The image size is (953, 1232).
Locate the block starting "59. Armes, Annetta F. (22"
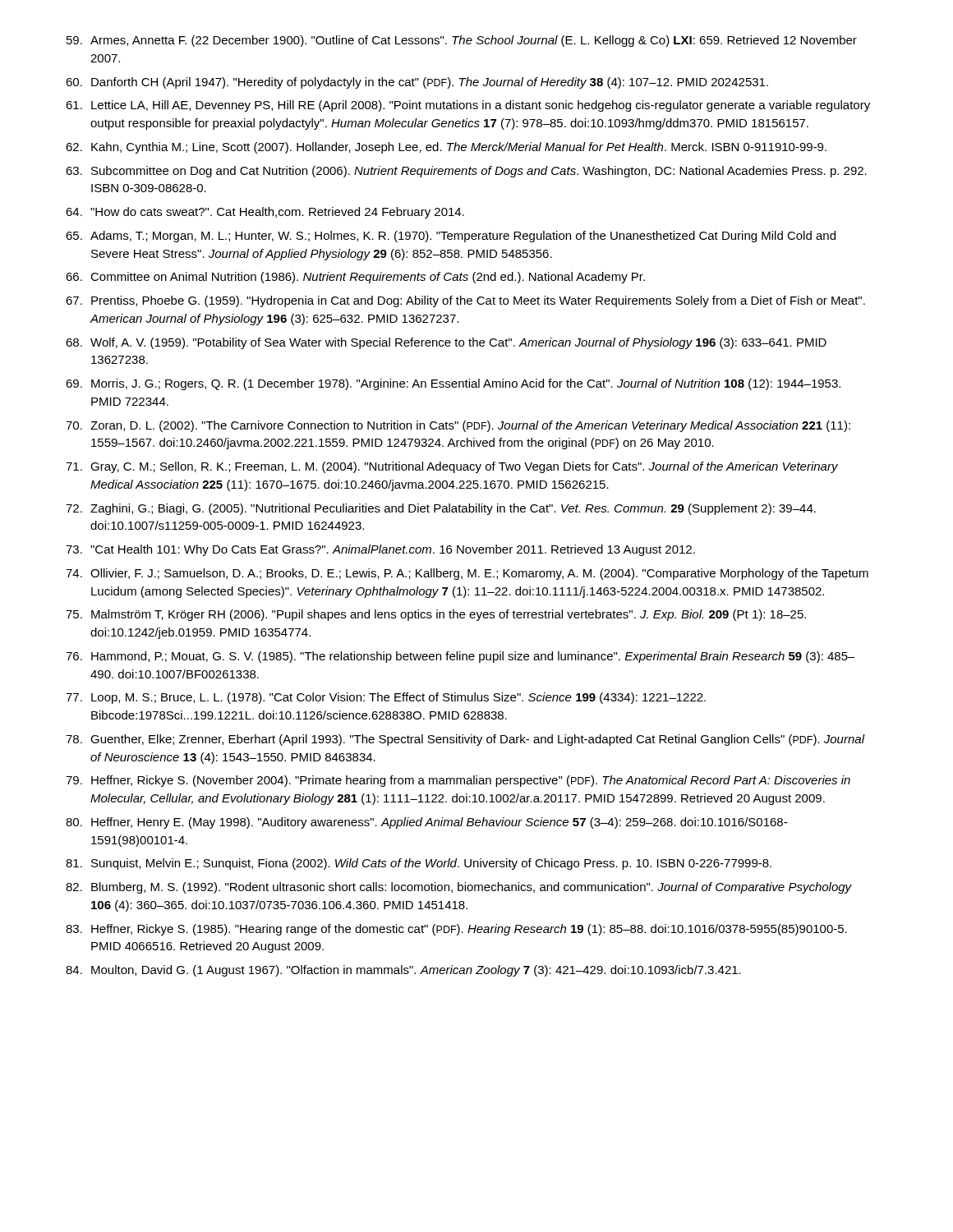pyautogui.click(x=468, y=49)
